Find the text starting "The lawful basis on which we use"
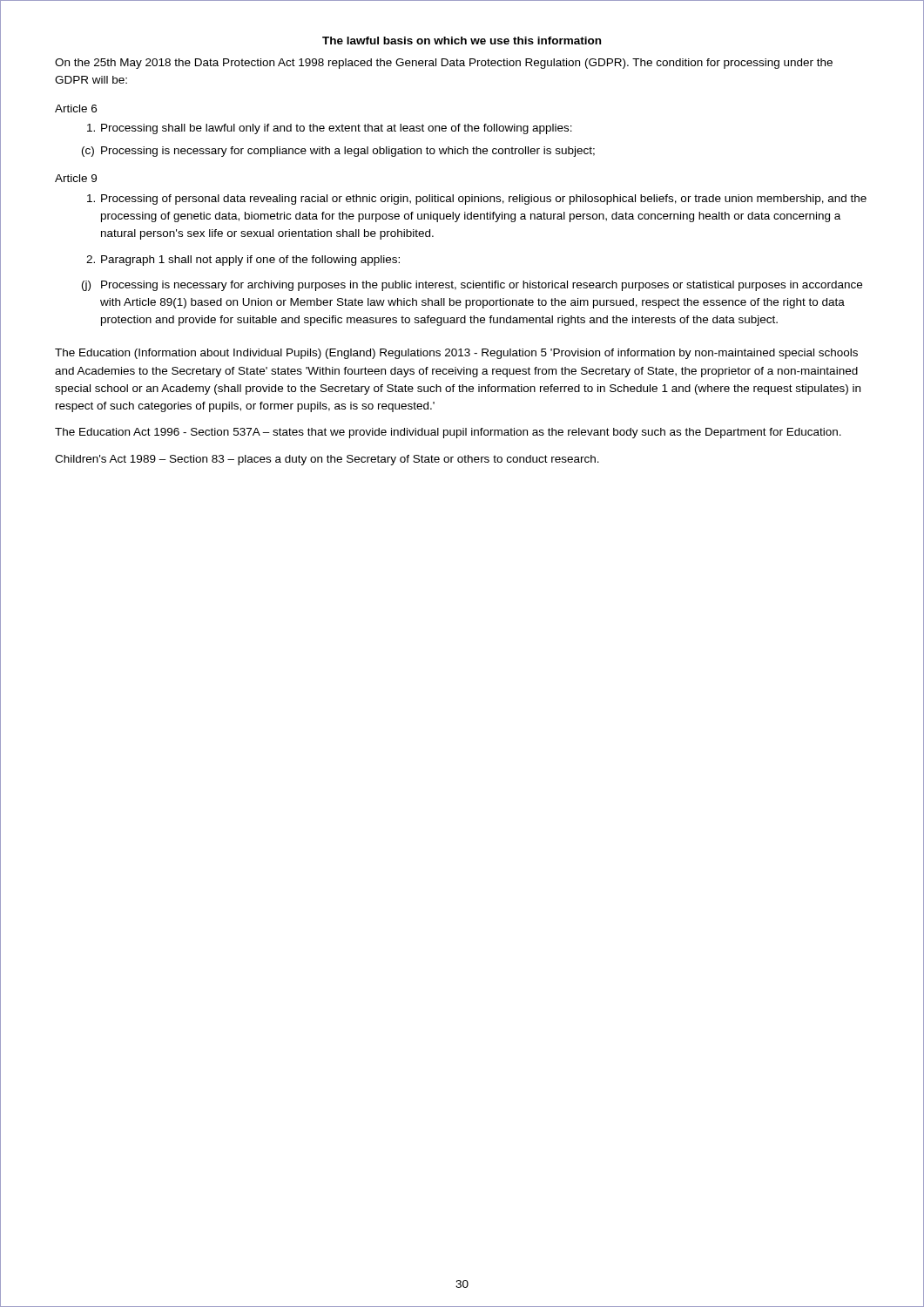 (462, 41)
